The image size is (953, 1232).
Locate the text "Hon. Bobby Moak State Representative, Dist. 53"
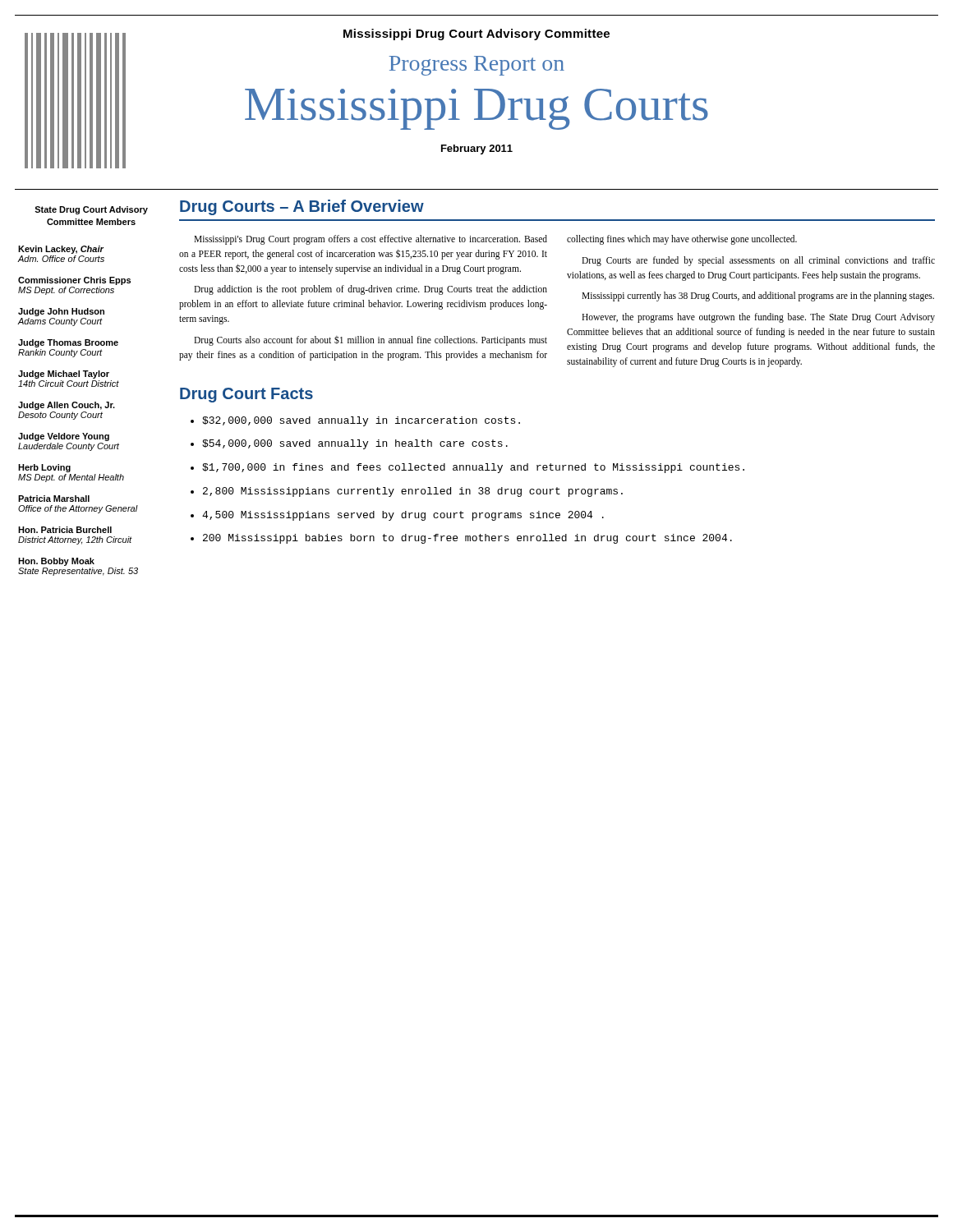[91, 566]
